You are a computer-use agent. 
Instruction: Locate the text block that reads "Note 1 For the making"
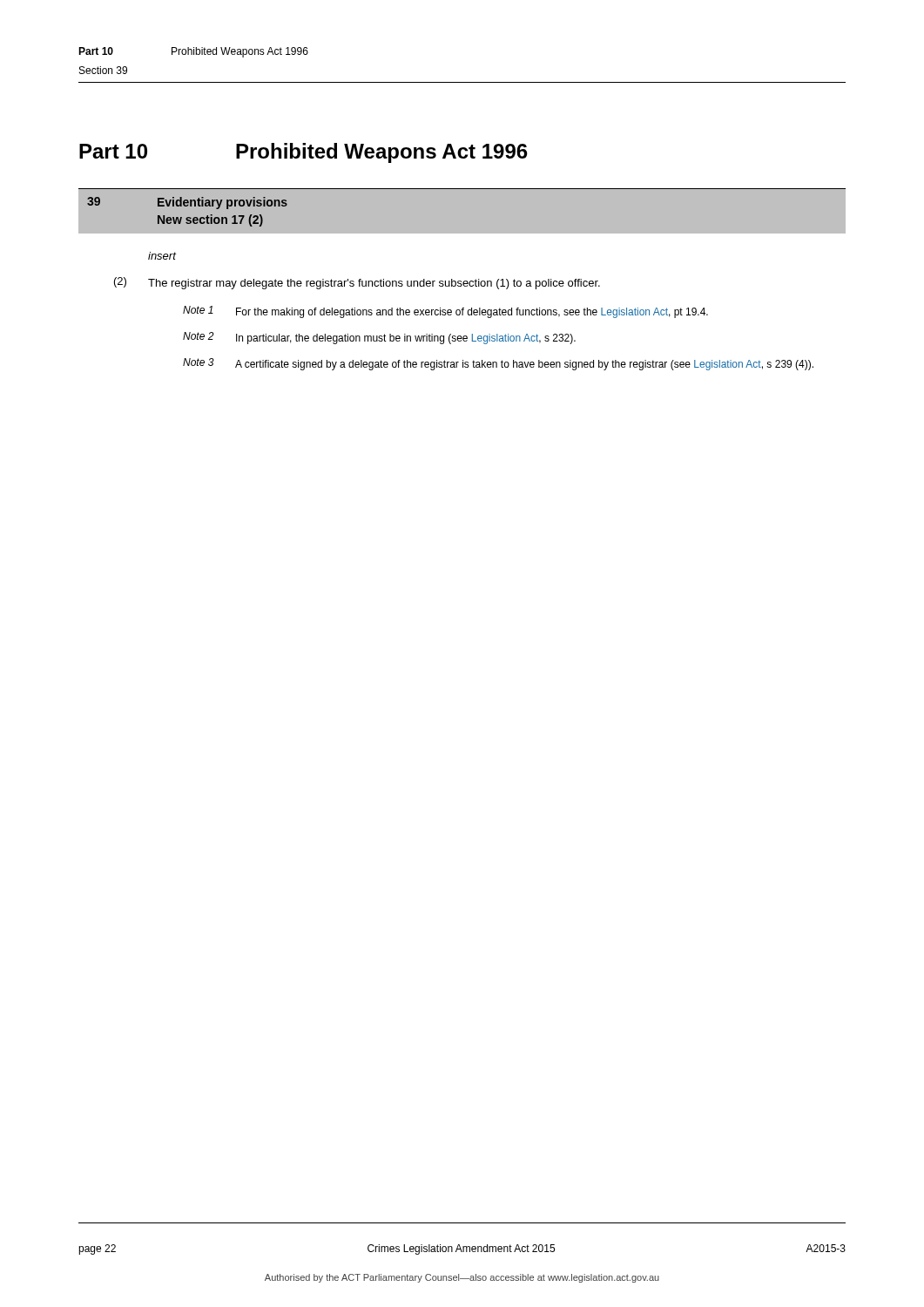[514, 312]
